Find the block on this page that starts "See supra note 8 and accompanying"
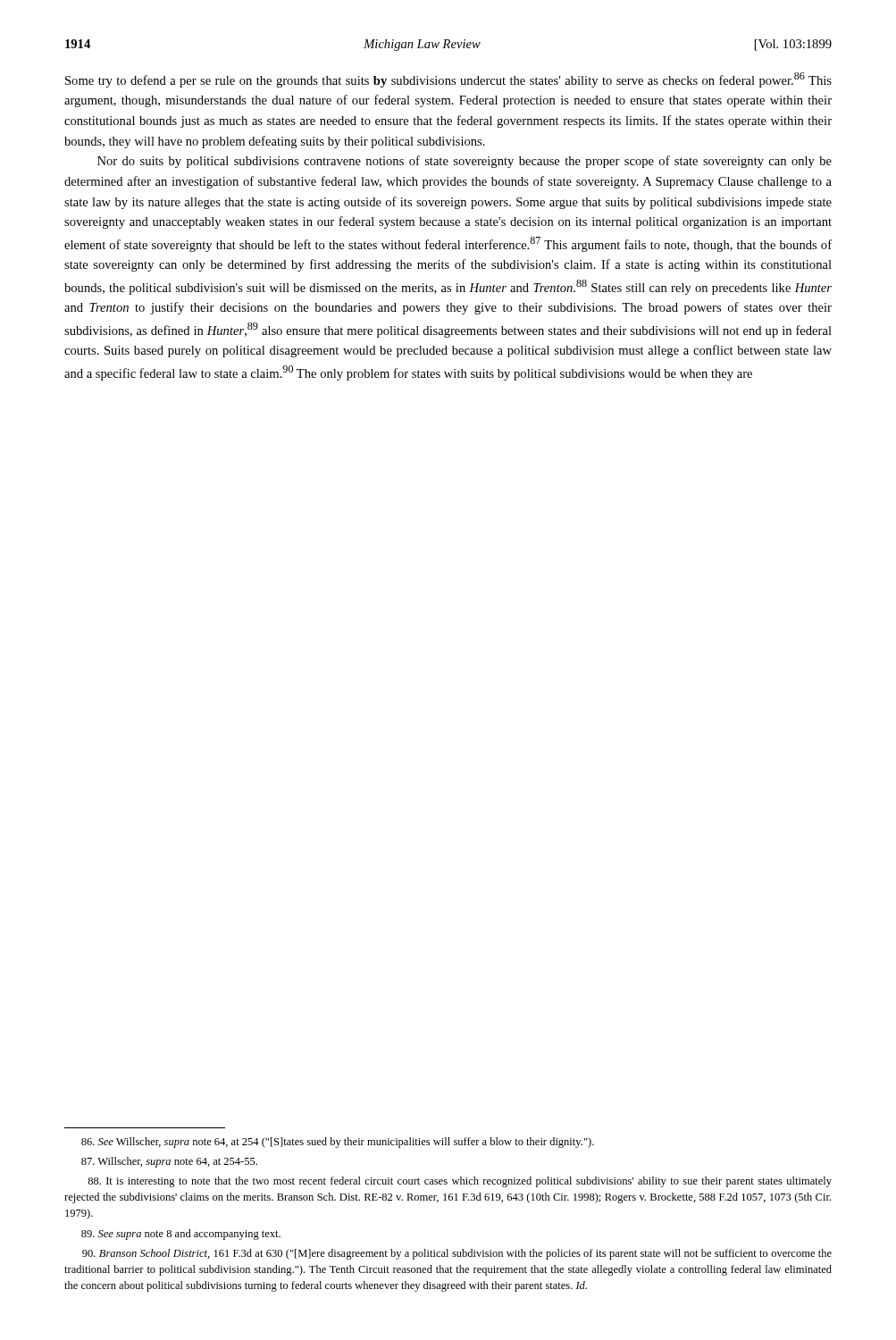896x1340 pixels. 181,1235
